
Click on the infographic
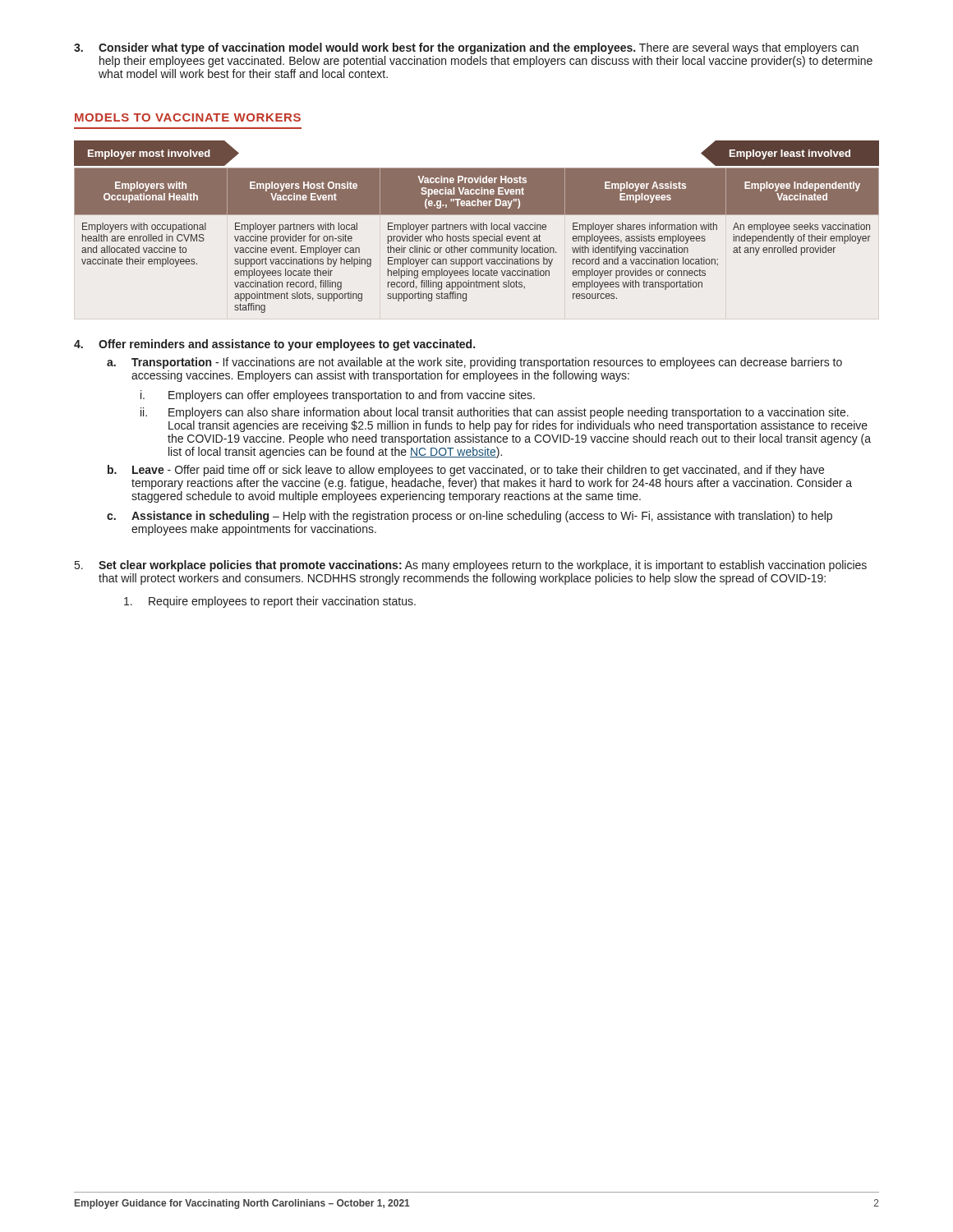pos(476,153)
